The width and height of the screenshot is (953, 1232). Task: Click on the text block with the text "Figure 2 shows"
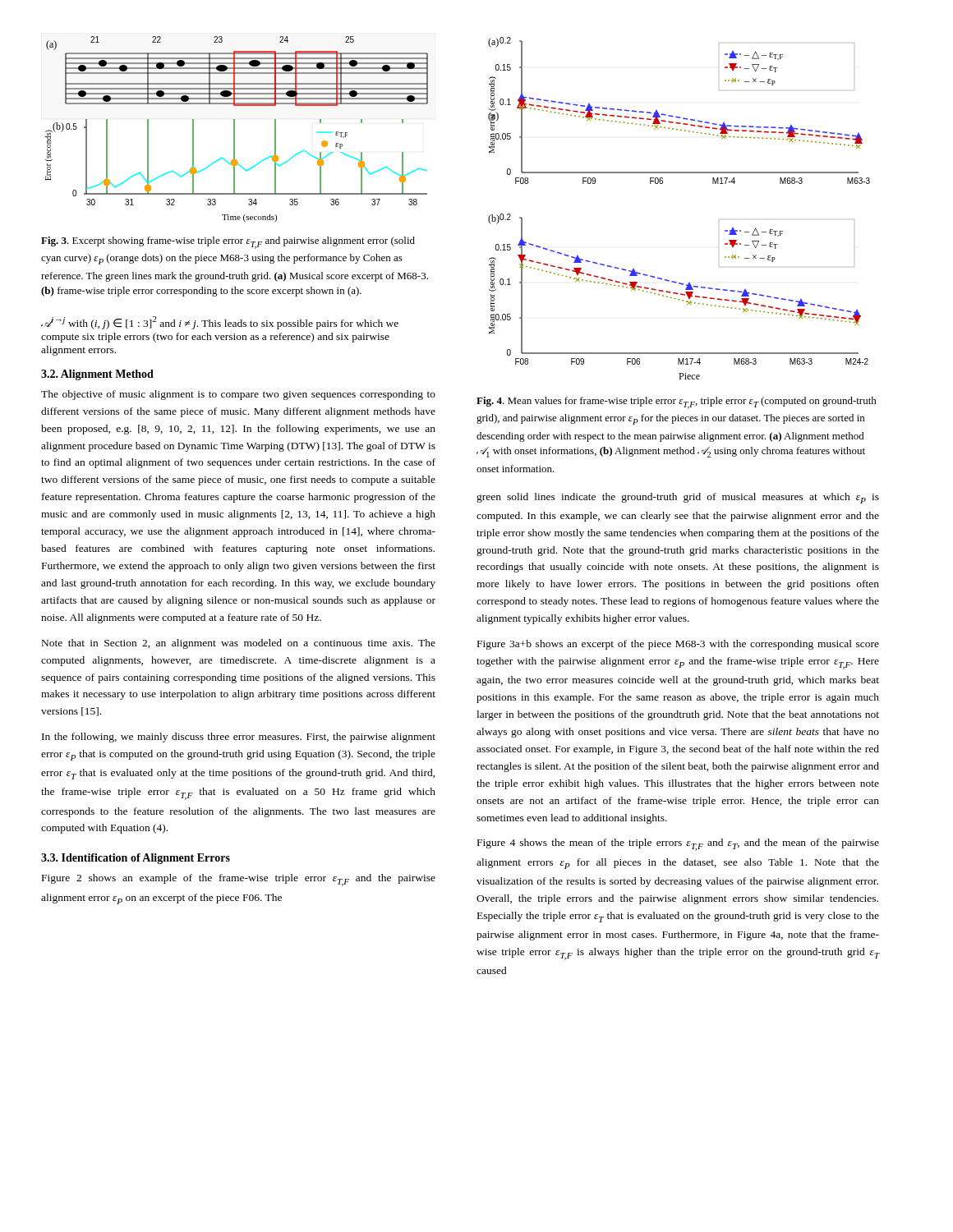(238, 889)
